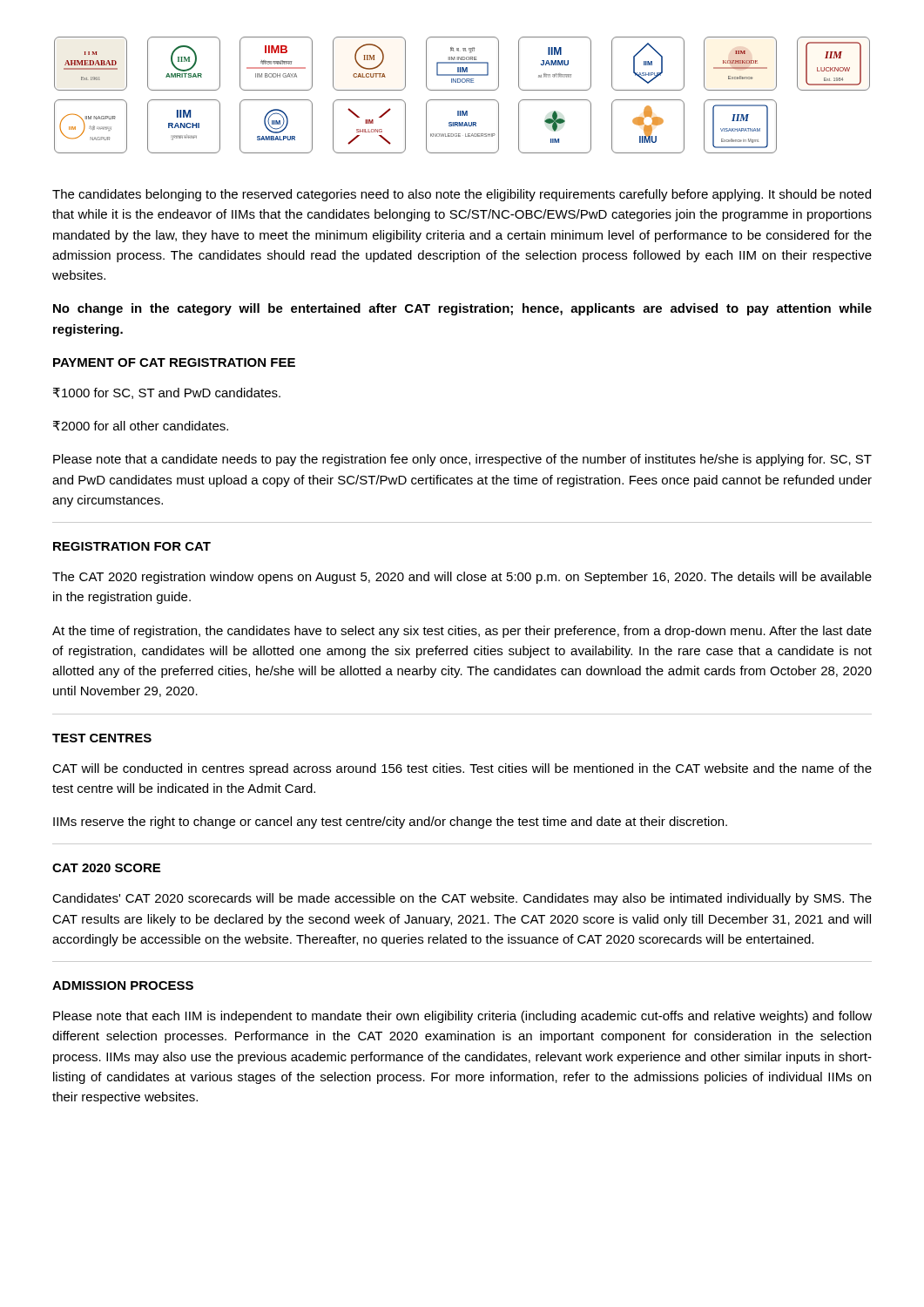Click on the list item with the text "₹2000 for all other candidates."
The width and height of the screenshot is (924, 1307).
coord(141,426)
